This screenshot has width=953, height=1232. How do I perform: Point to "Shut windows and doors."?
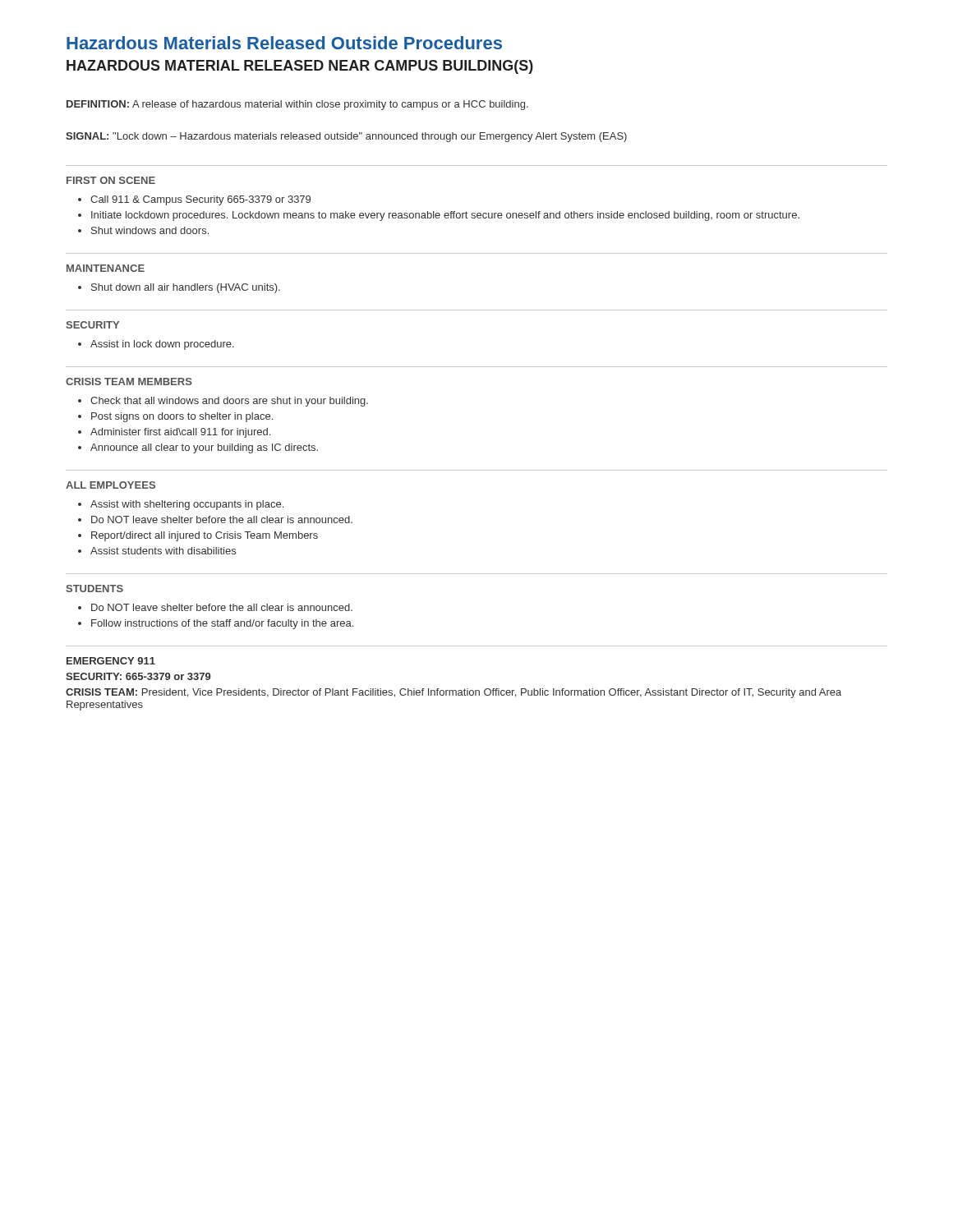(143, 230)
